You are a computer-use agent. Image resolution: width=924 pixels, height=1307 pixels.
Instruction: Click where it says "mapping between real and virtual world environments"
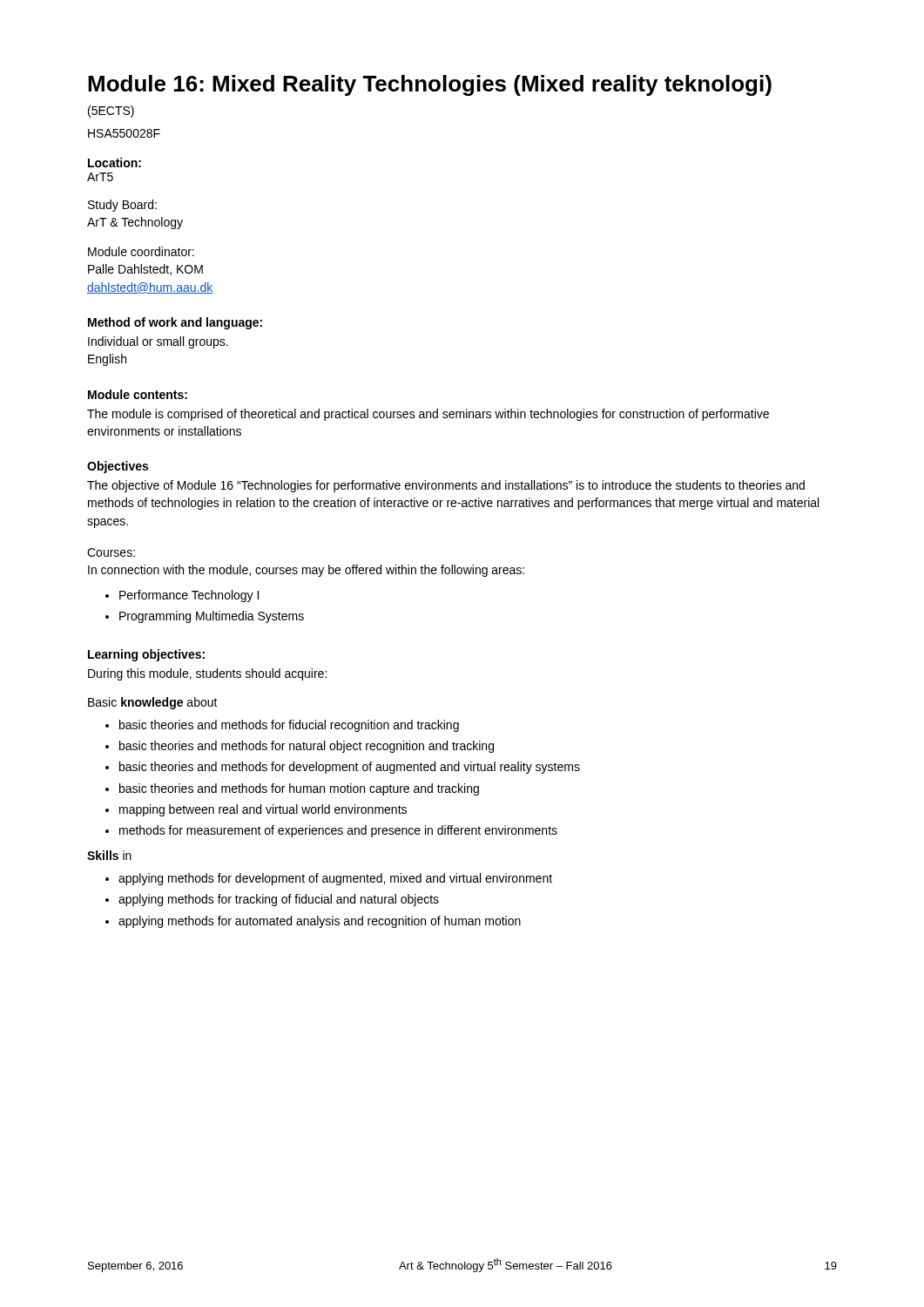[263, 809]
